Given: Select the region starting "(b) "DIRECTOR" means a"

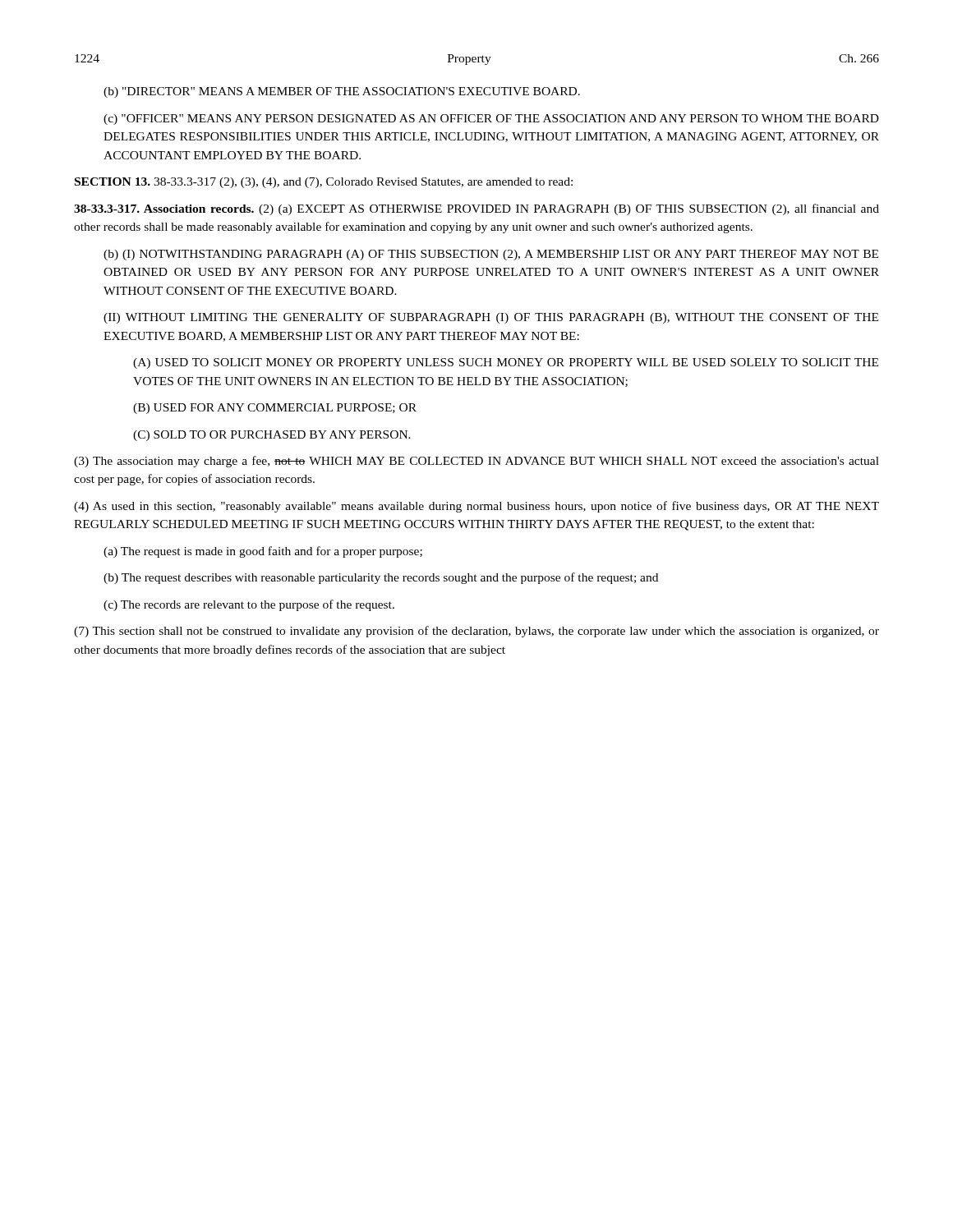Looking at the screenshot, I should click(476, 92).
